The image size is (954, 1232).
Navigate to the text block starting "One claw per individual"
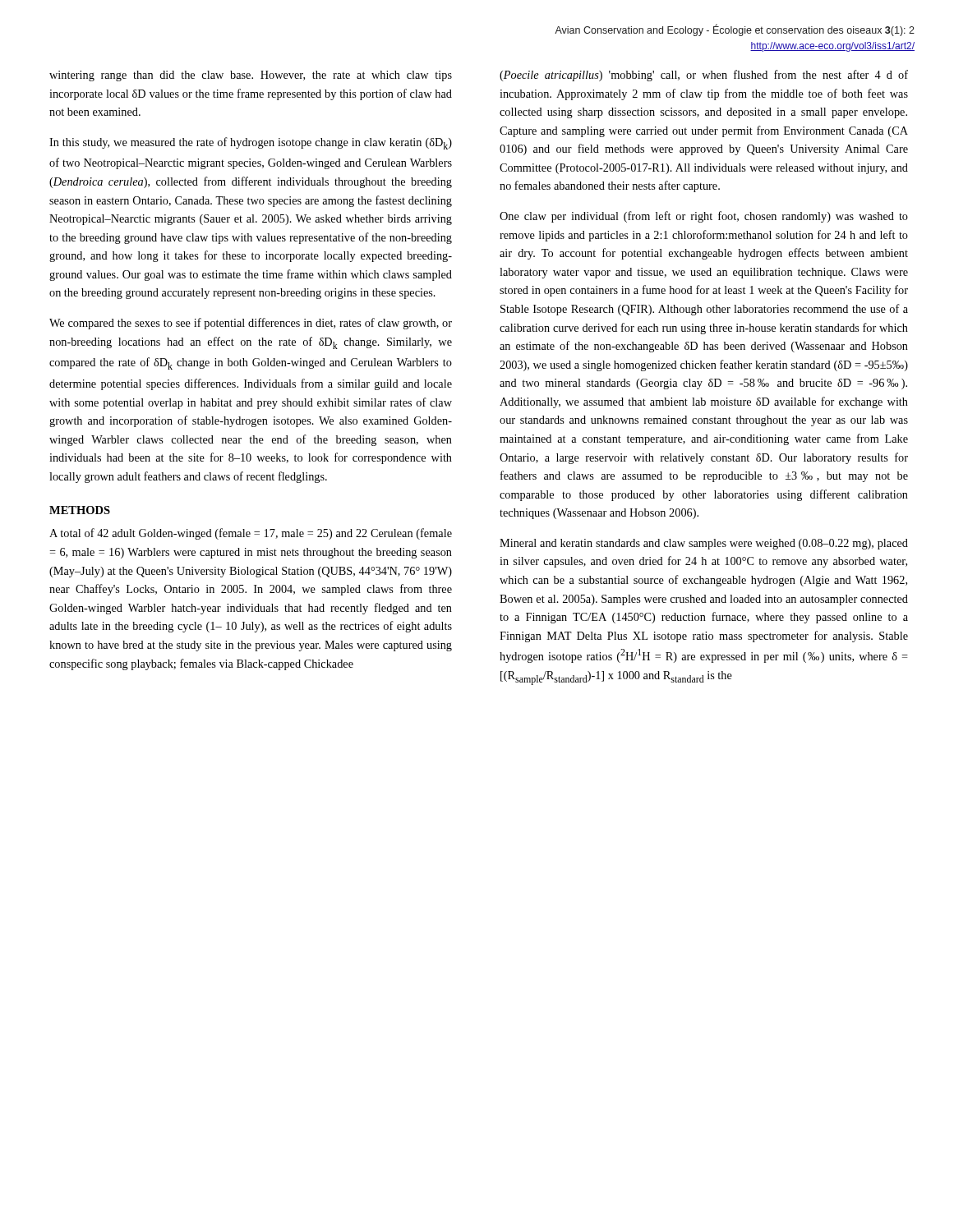click(x=704, y=364)
